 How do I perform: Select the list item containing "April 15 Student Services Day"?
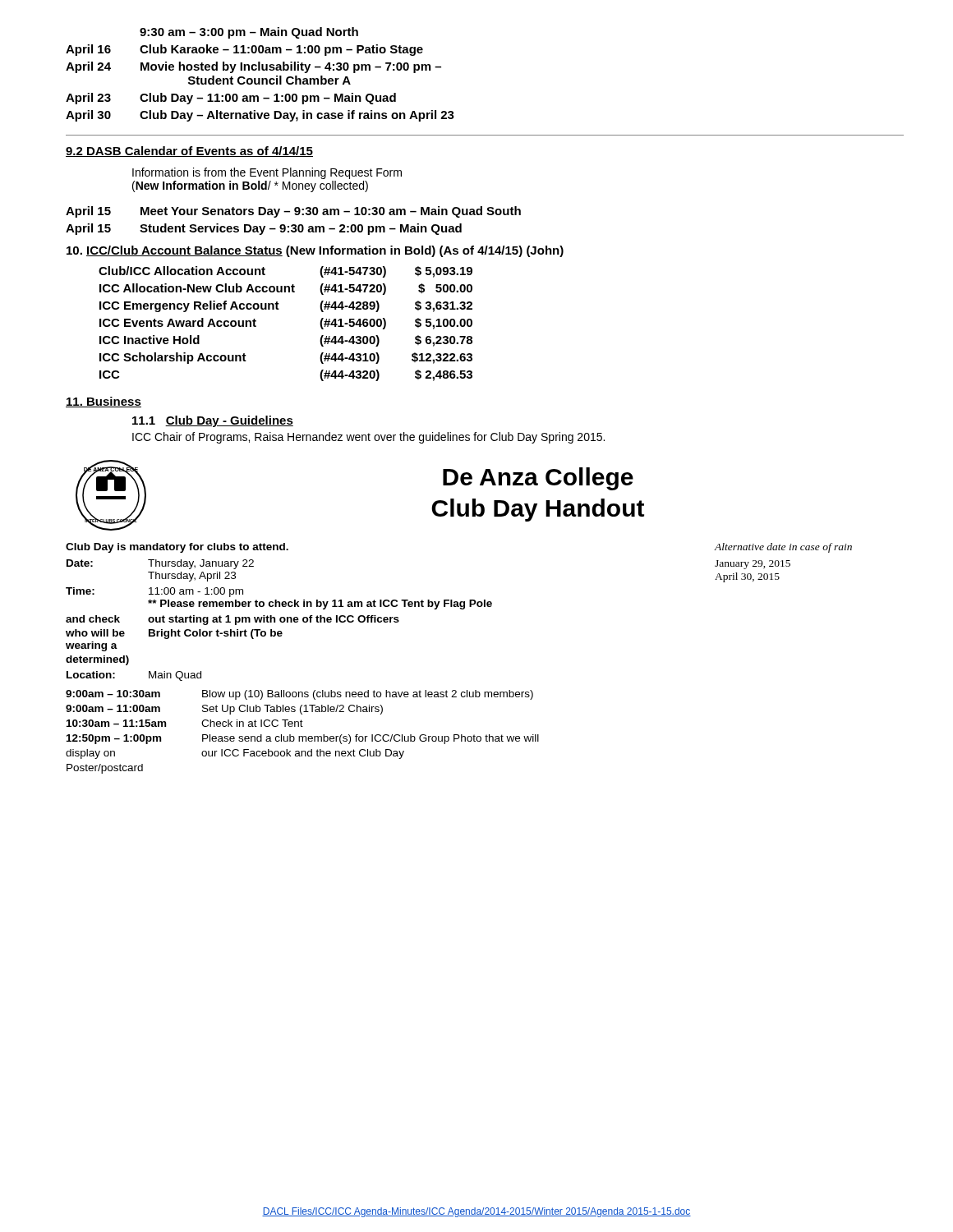[x=264, y=228]
